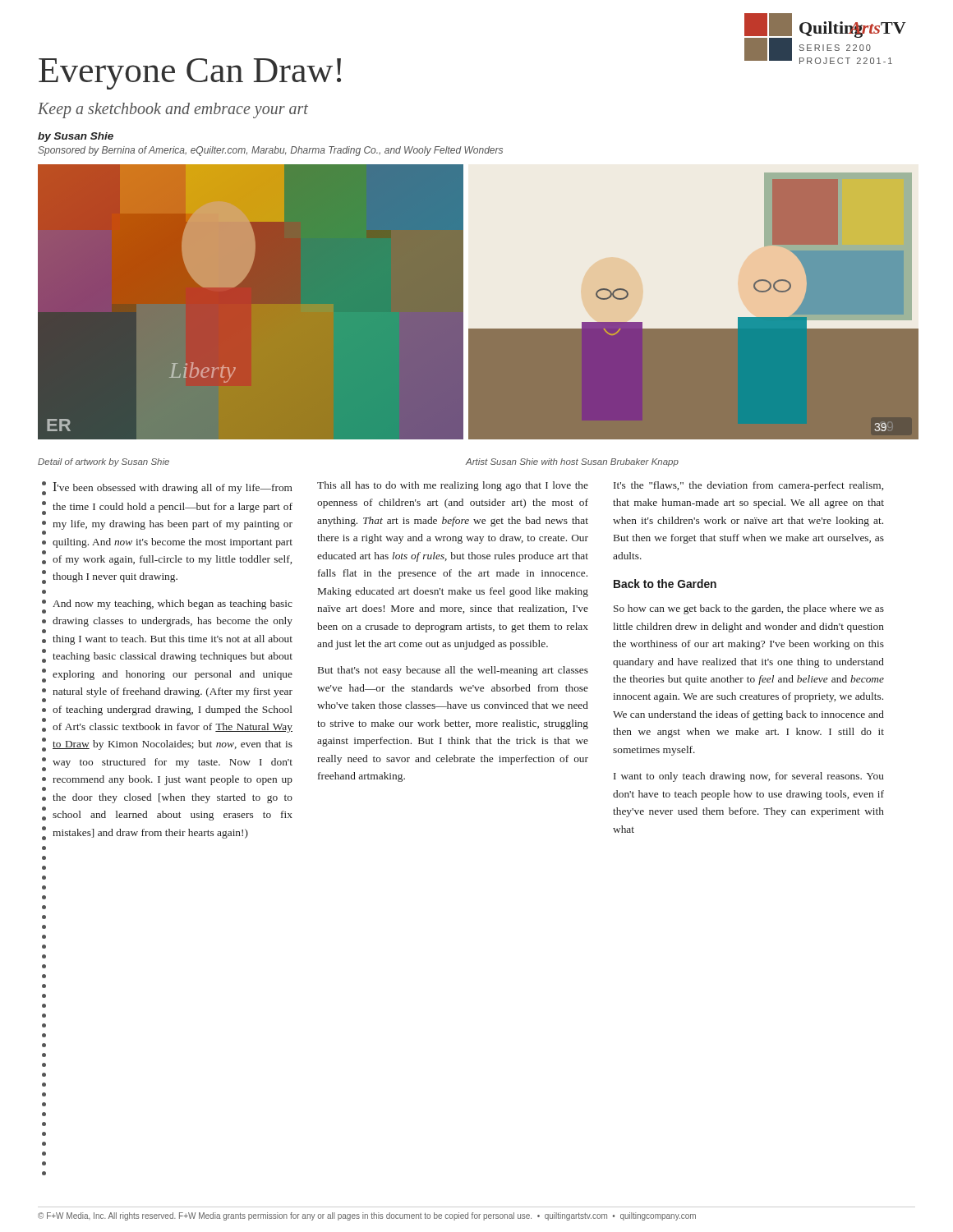Find the caption that says "Detail of artwork by"
The width and height of the screenshot is (953, 1232).
click(104, 462)
